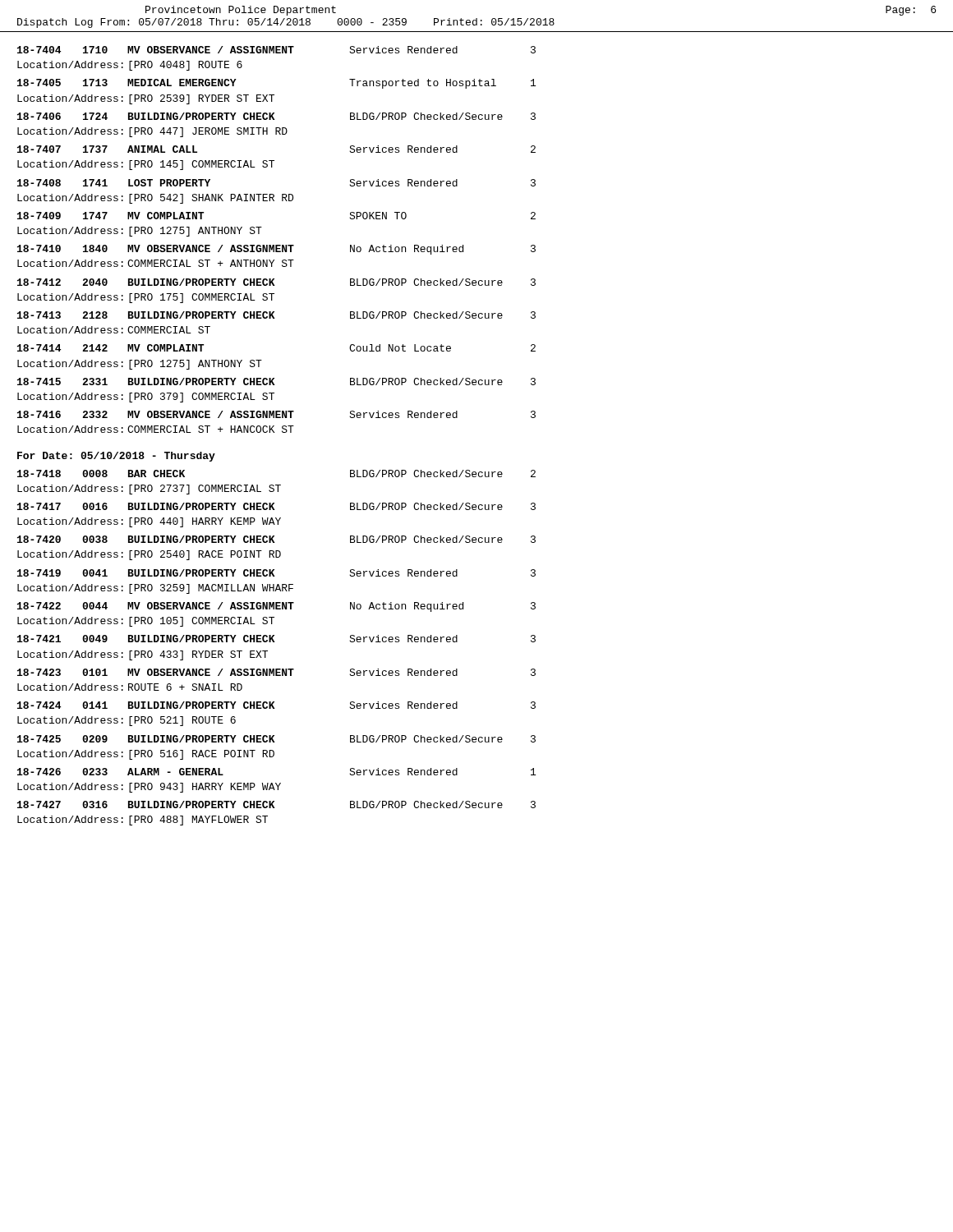
Task: Locate the block starting "18-7426 0233 ALARM - GENERAL"
Action: click(x=276, y=780)
